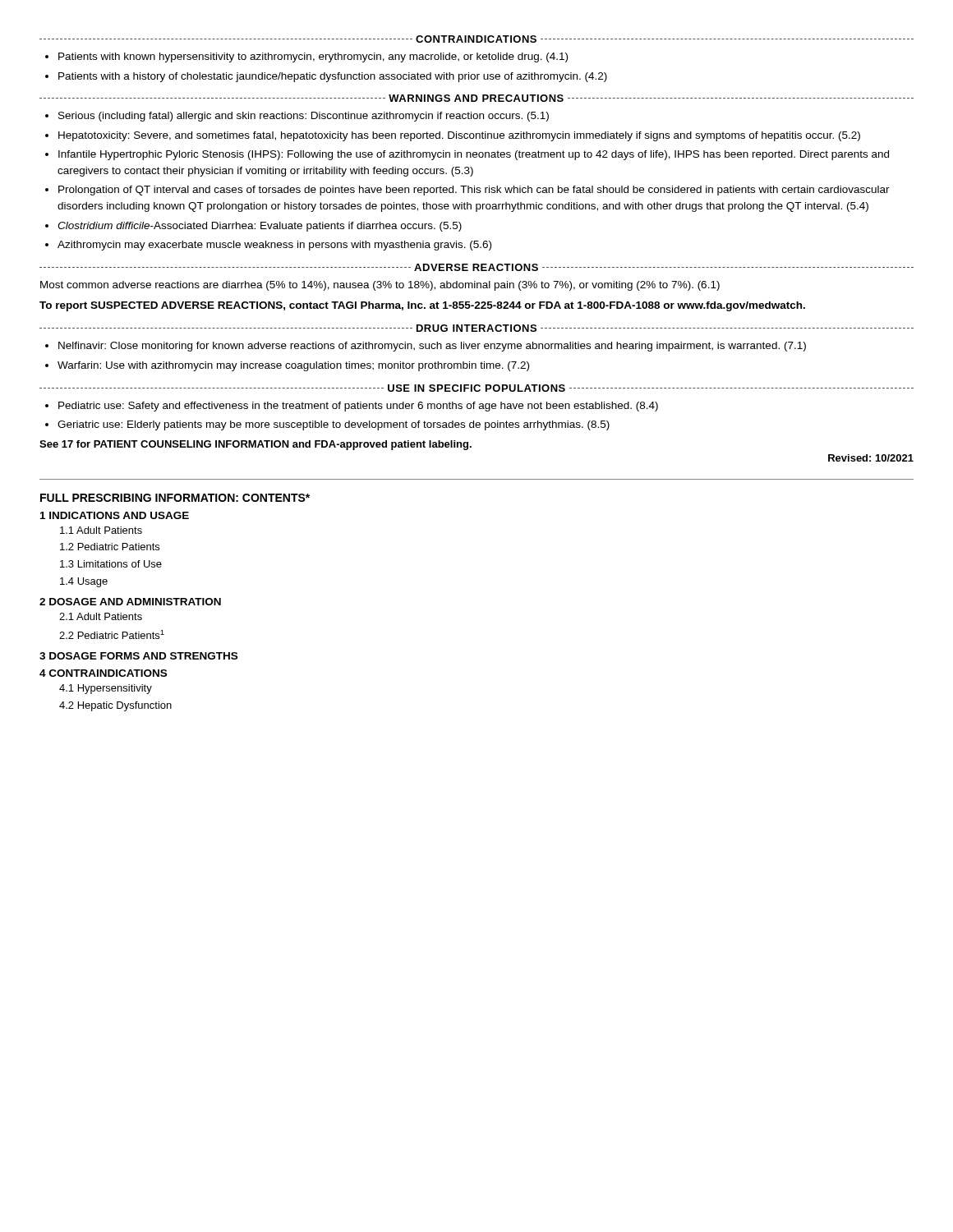Where does it say "WARNINGS AND PRECAUTIONS"?
Screen dimensions: 1232x953
click(x=476, y=98)
